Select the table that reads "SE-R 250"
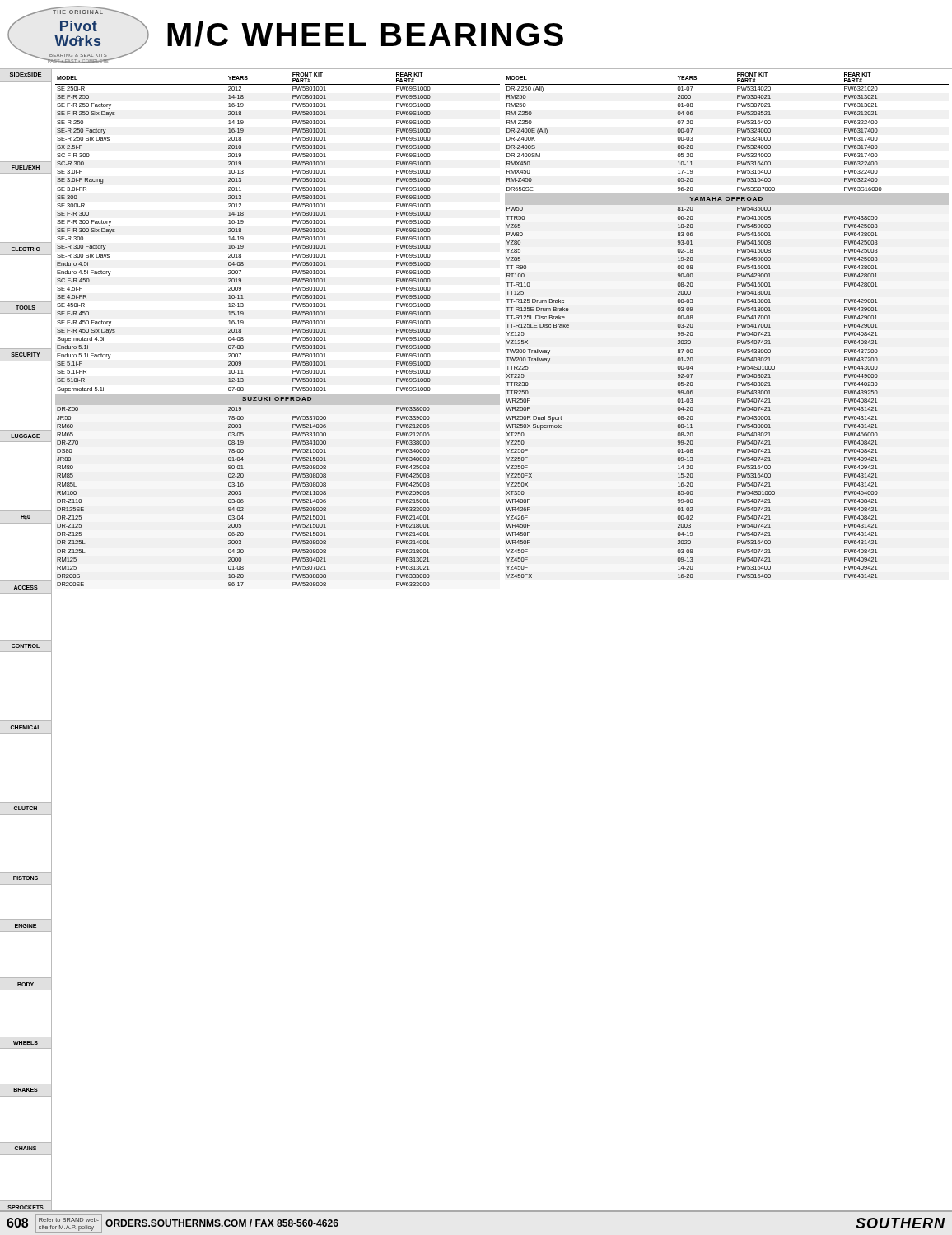 277,642
